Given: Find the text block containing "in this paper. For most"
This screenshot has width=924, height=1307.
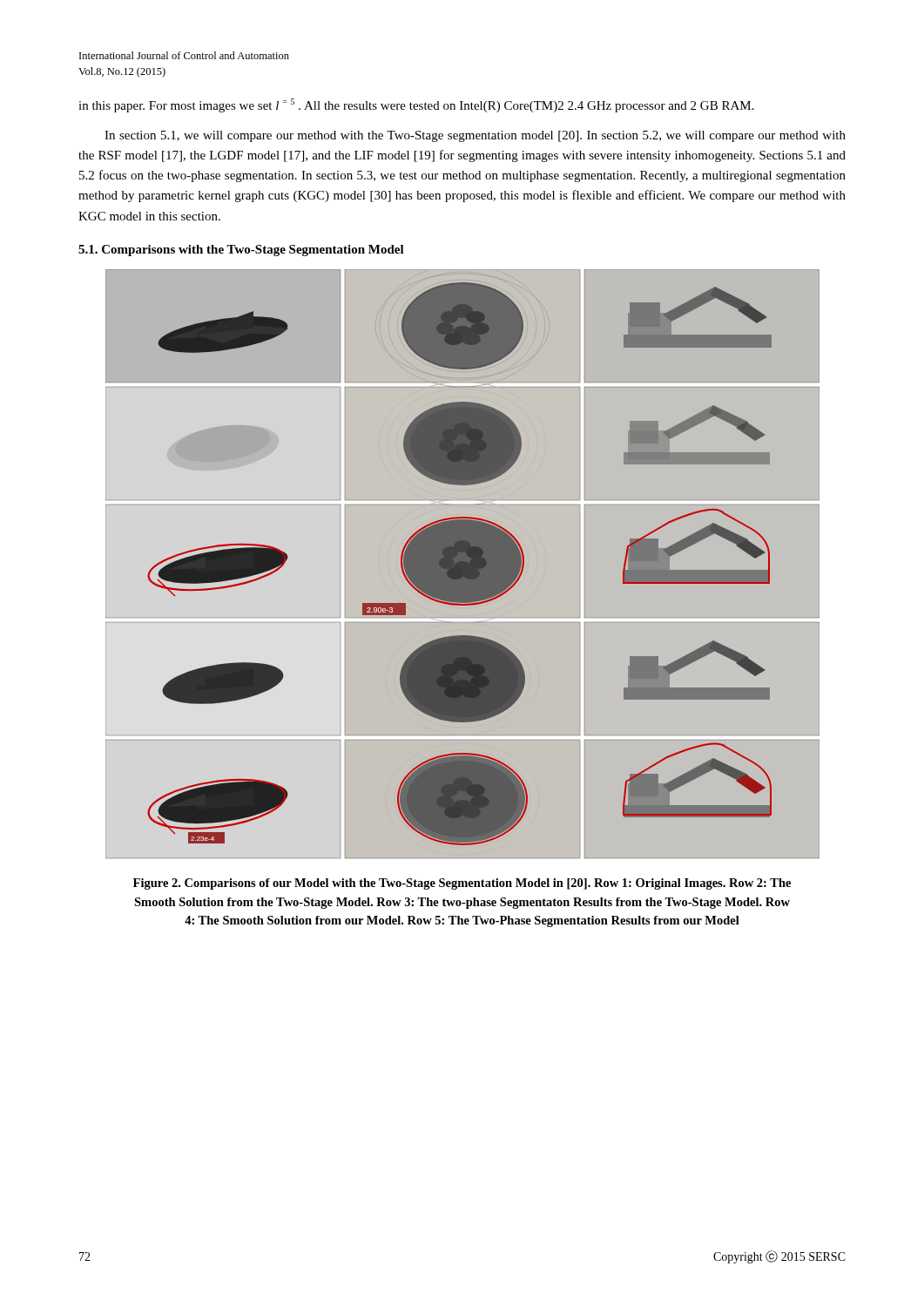Looking at the screenshot, I should (416, 105).
